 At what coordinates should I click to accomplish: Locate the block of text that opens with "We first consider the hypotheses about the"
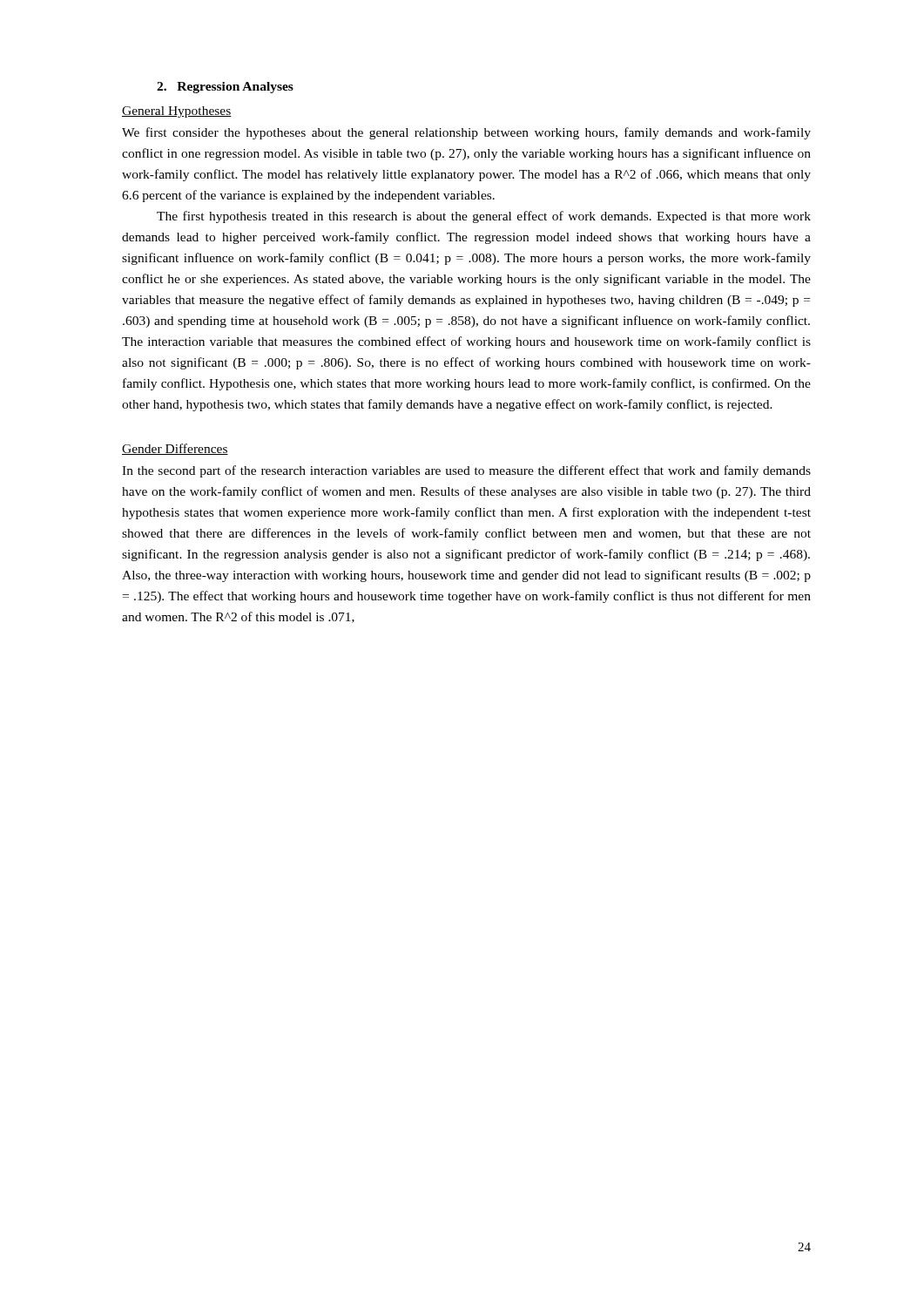[466, 163]
